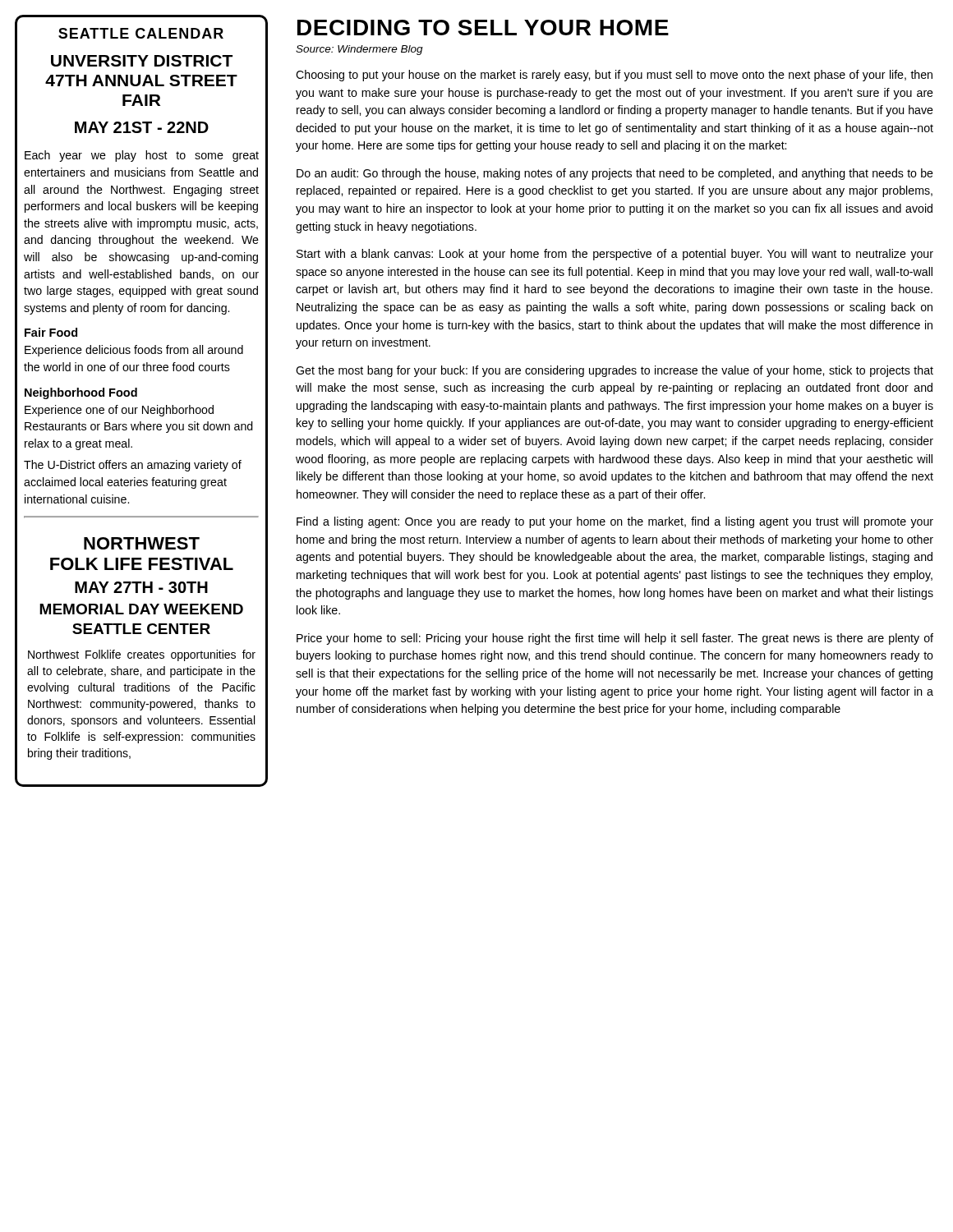Locate the block of text that opens with "Experience delicious foods from all around"
Viewport: 953px width, 1232px height.
coord(134,359)
